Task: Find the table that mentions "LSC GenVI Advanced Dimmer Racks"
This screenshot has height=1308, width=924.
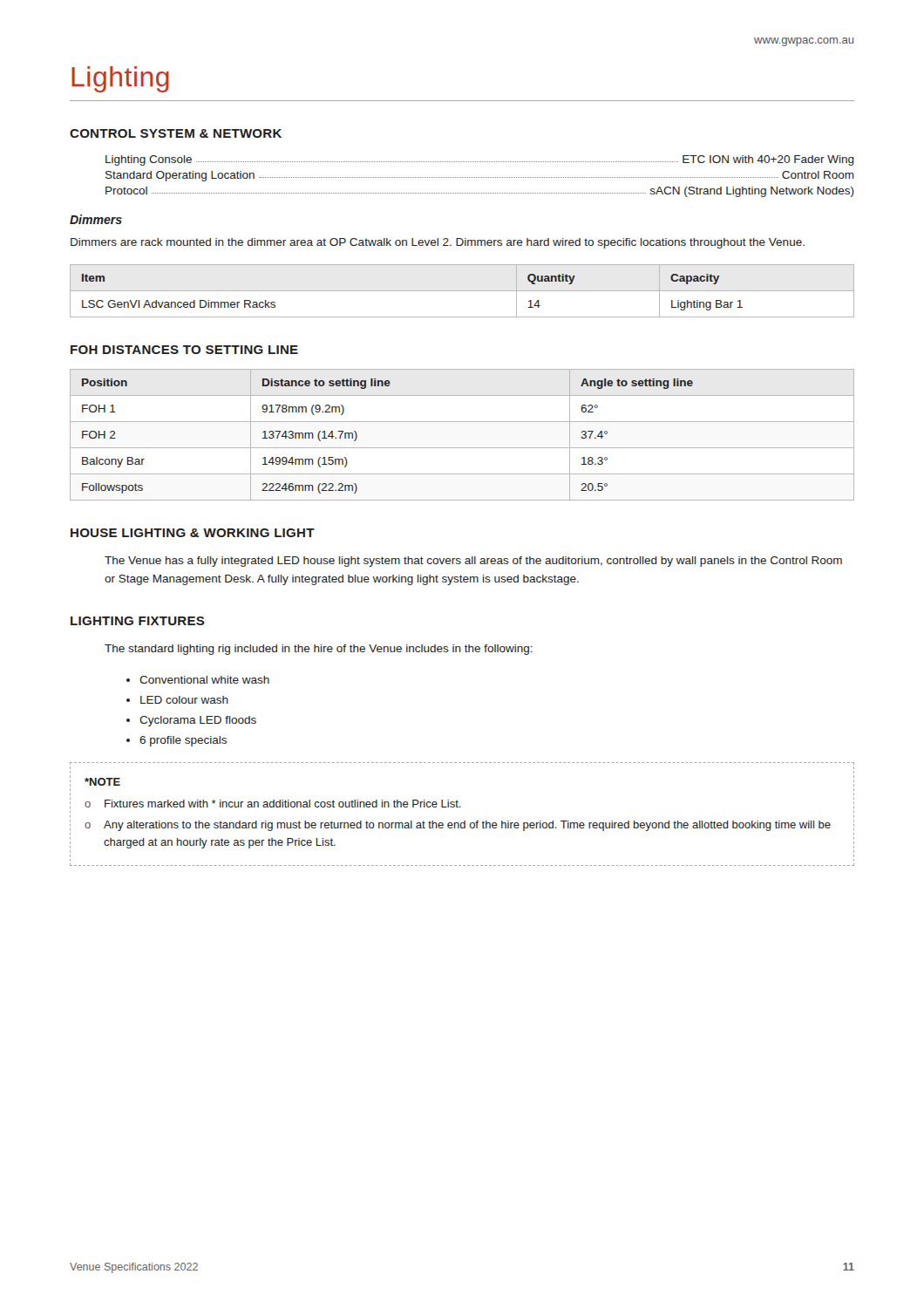Action: [x=462, y=291]
